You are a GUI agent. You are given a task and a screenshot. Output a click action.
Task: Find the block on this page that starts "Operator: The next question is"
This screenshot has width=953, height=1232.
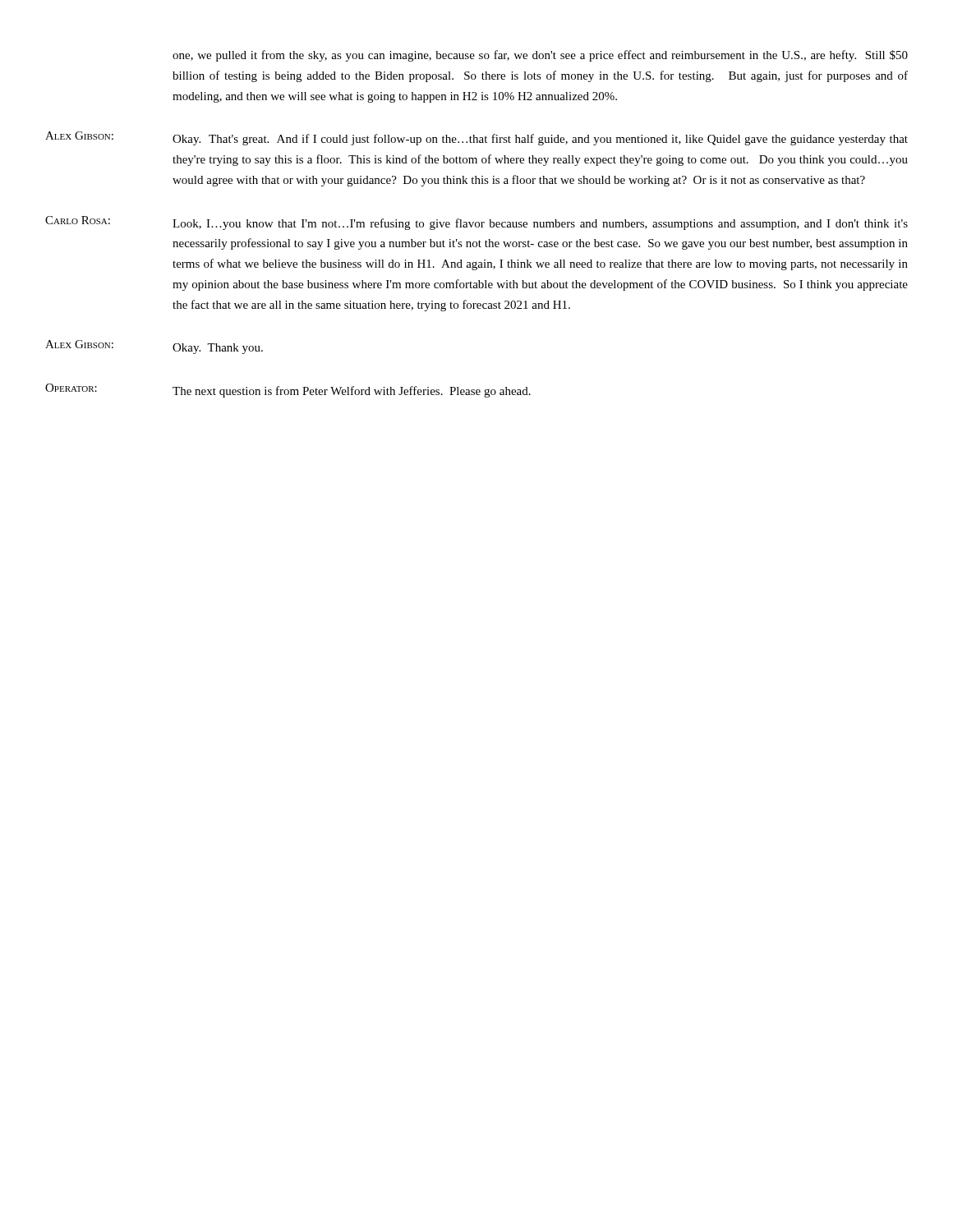(476, 391)
